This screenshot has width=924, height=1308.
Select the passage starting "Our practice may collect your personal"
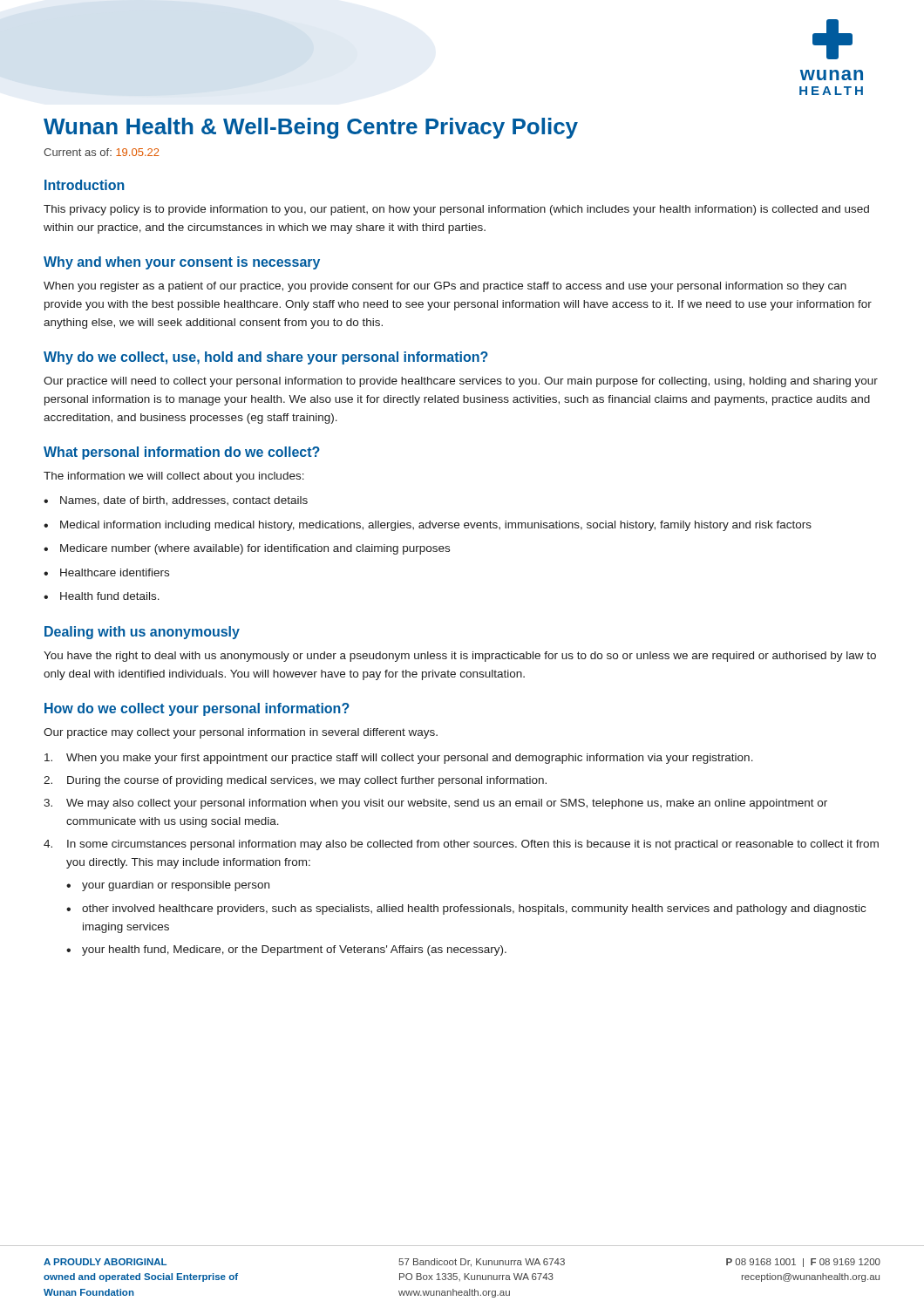[241, 732]
